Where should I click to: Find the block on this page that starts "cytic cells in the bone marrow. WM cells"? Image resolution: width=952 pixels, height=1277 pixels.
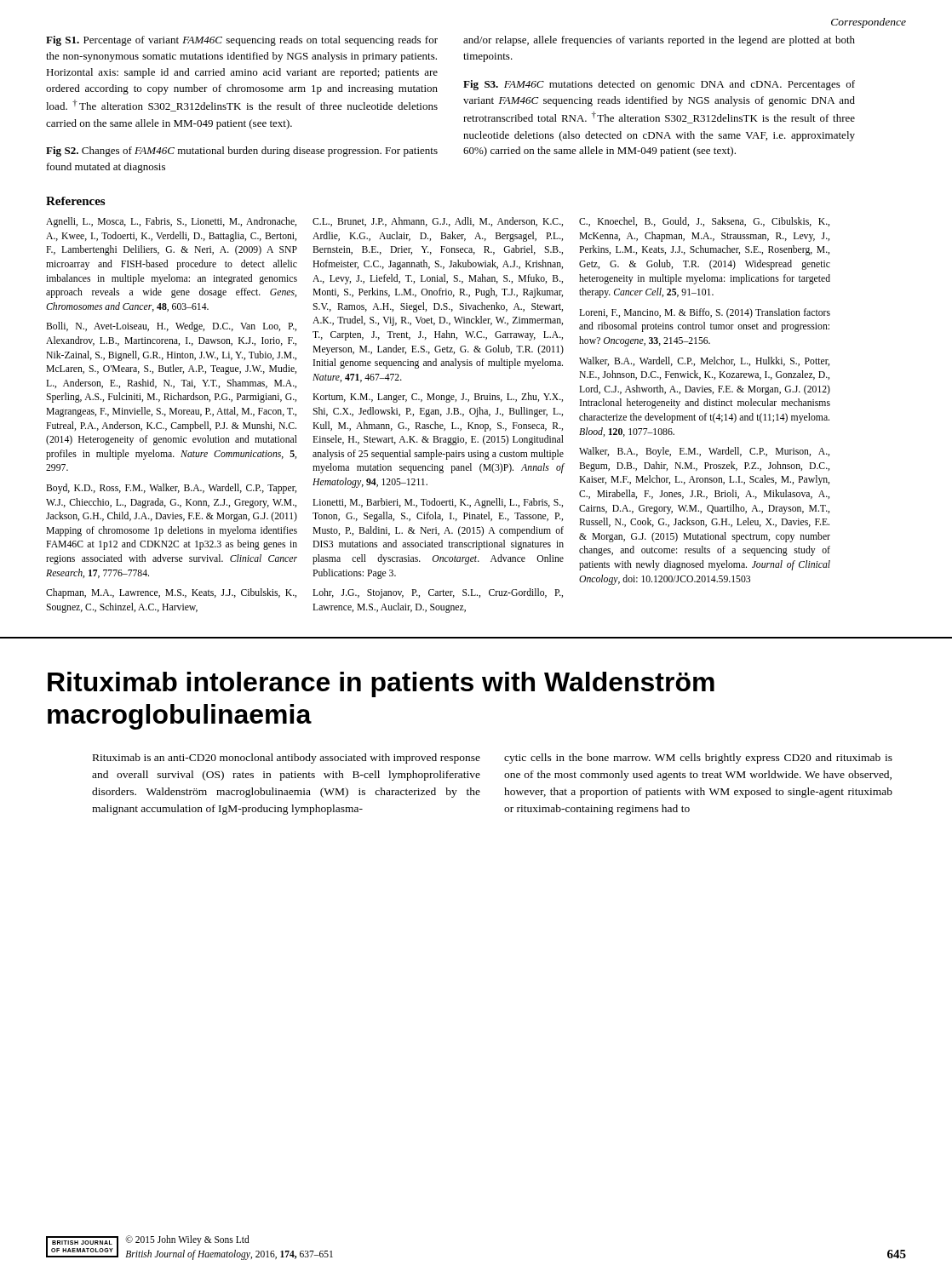[698, 783]
